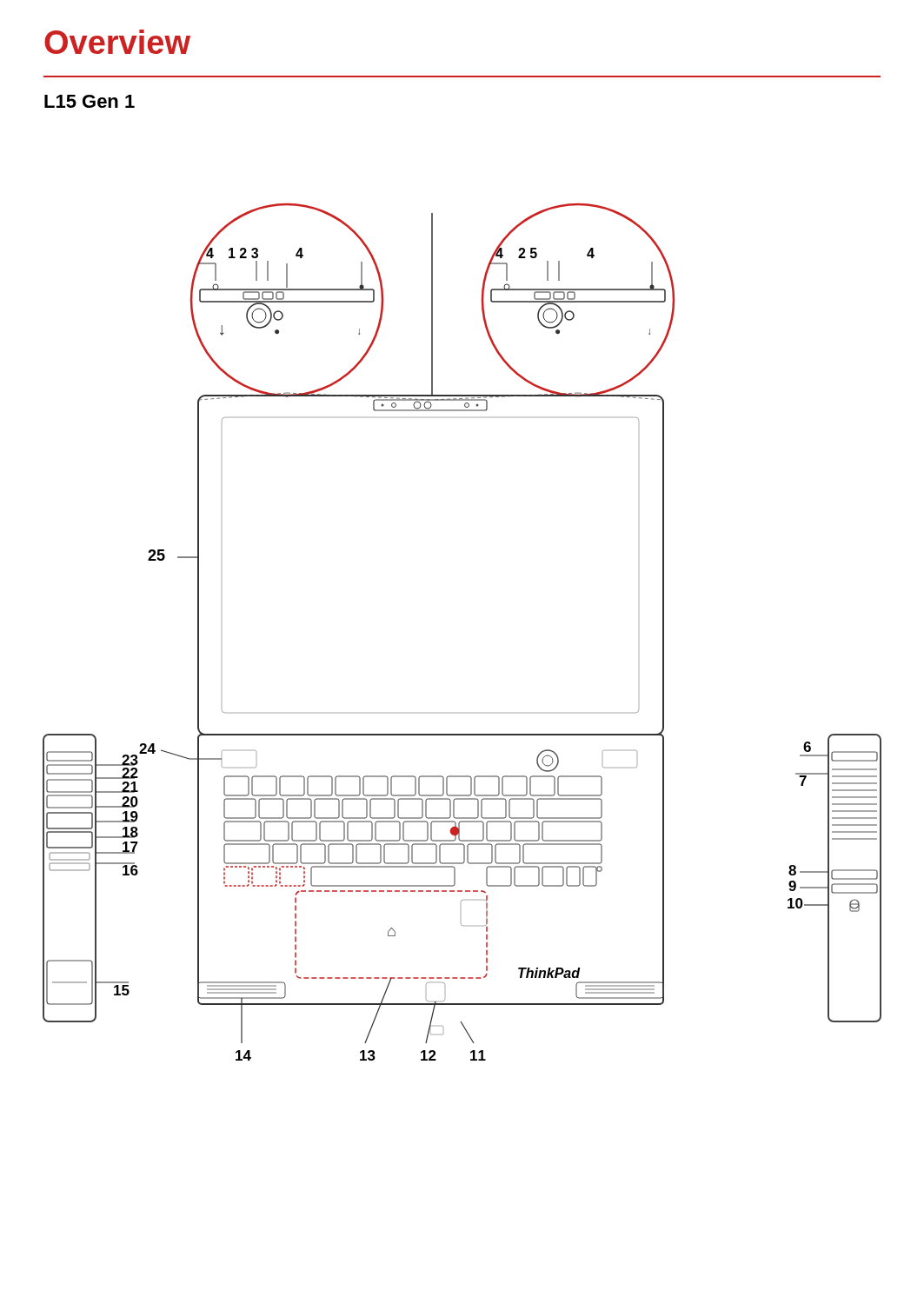Image resolution: width=924 pixels, height=1304 pixels.
Task: Navigate to the block starting "L15 Gen 1"
Action: (89, 101)
